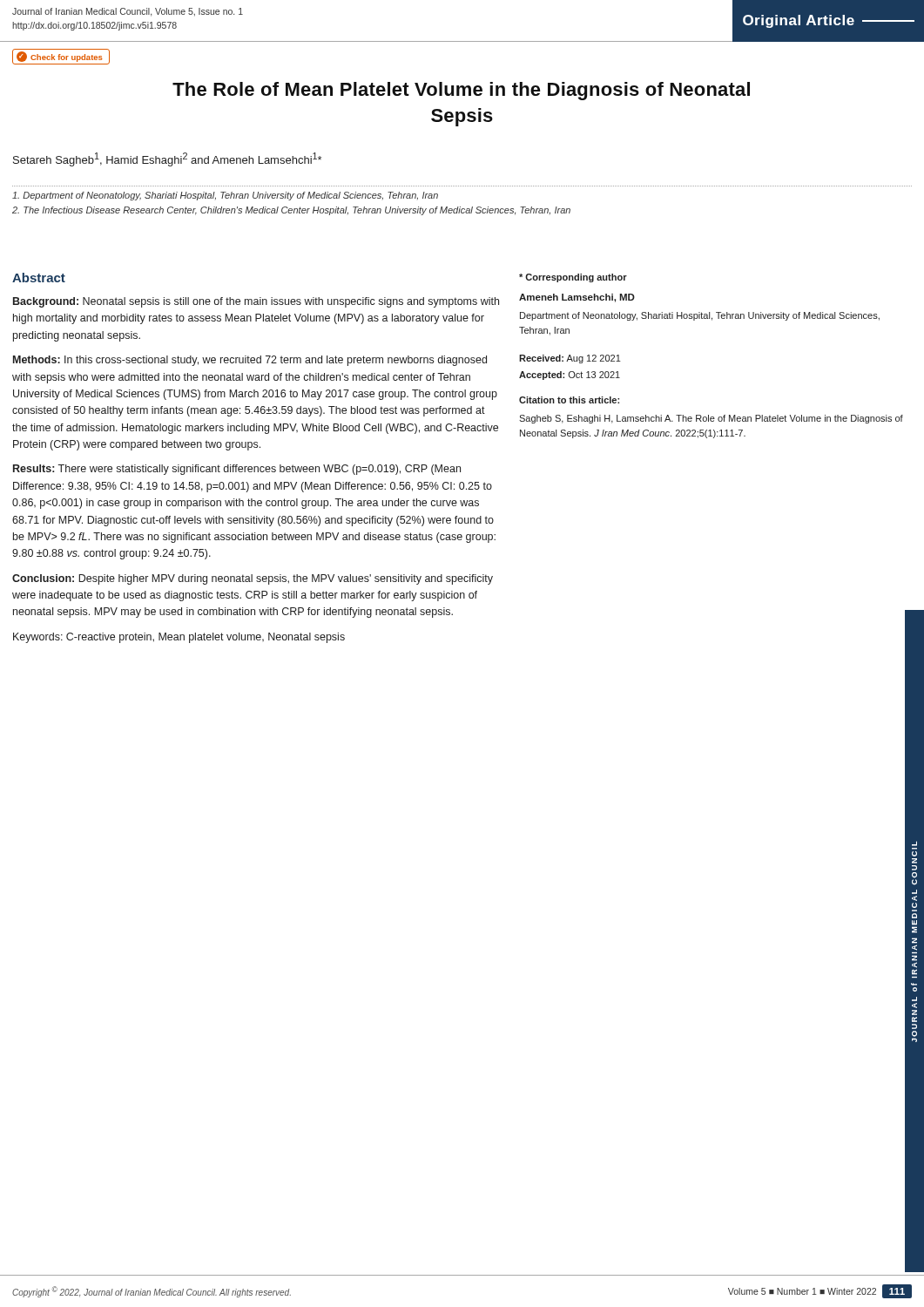Image resolution: width=924 pixels, height=1307 pixels.
Task: Select the text starting "Conclusion: Despite higher MPV during neonatal"
Action: tap(253, 595)
